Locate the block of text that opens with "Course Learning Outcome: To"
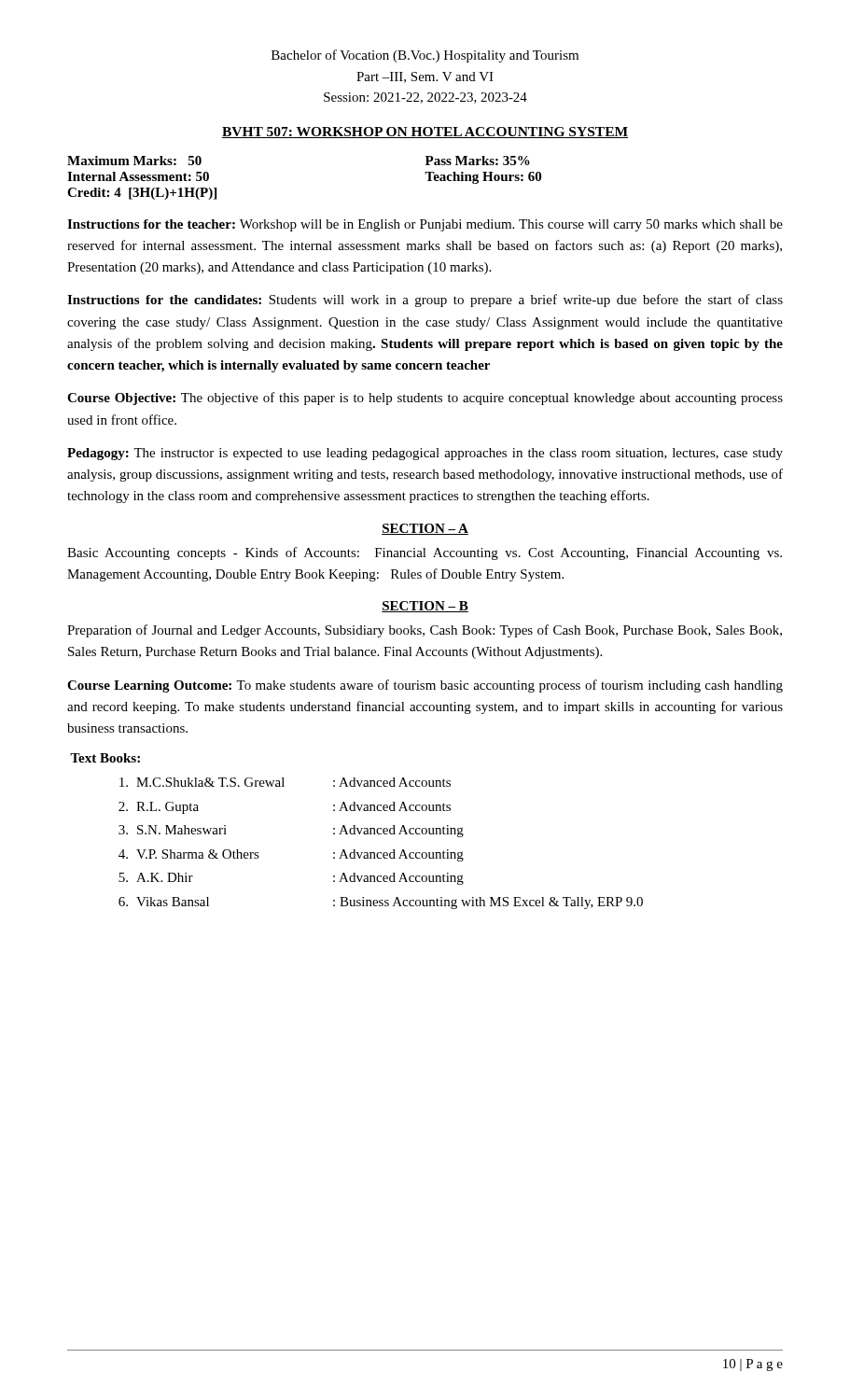Image resolution: width=850 pixels, height=1400 pixels. [425, 706]
